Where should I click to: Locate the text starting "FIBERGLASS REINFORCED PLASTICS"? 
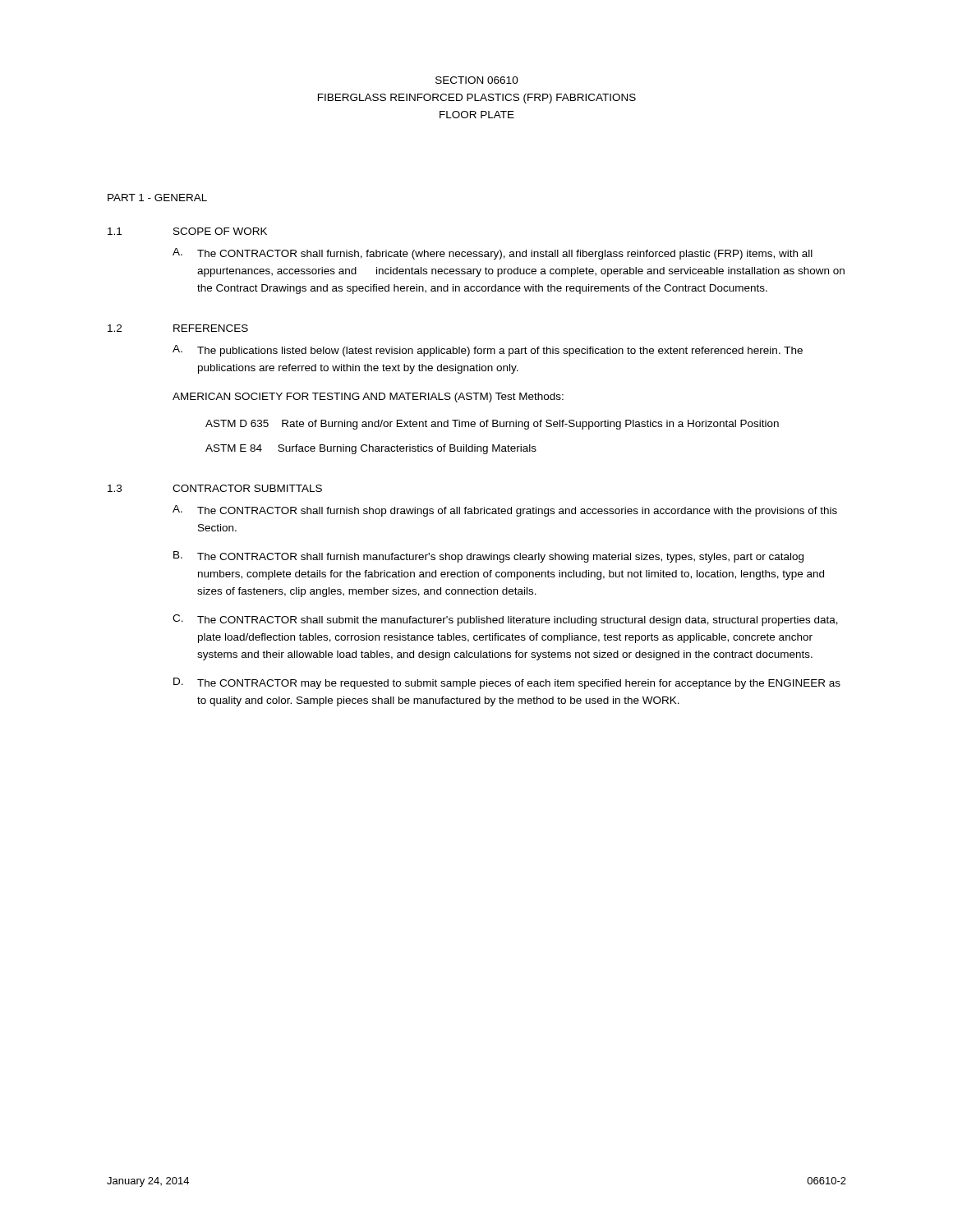tap(476, 97)
